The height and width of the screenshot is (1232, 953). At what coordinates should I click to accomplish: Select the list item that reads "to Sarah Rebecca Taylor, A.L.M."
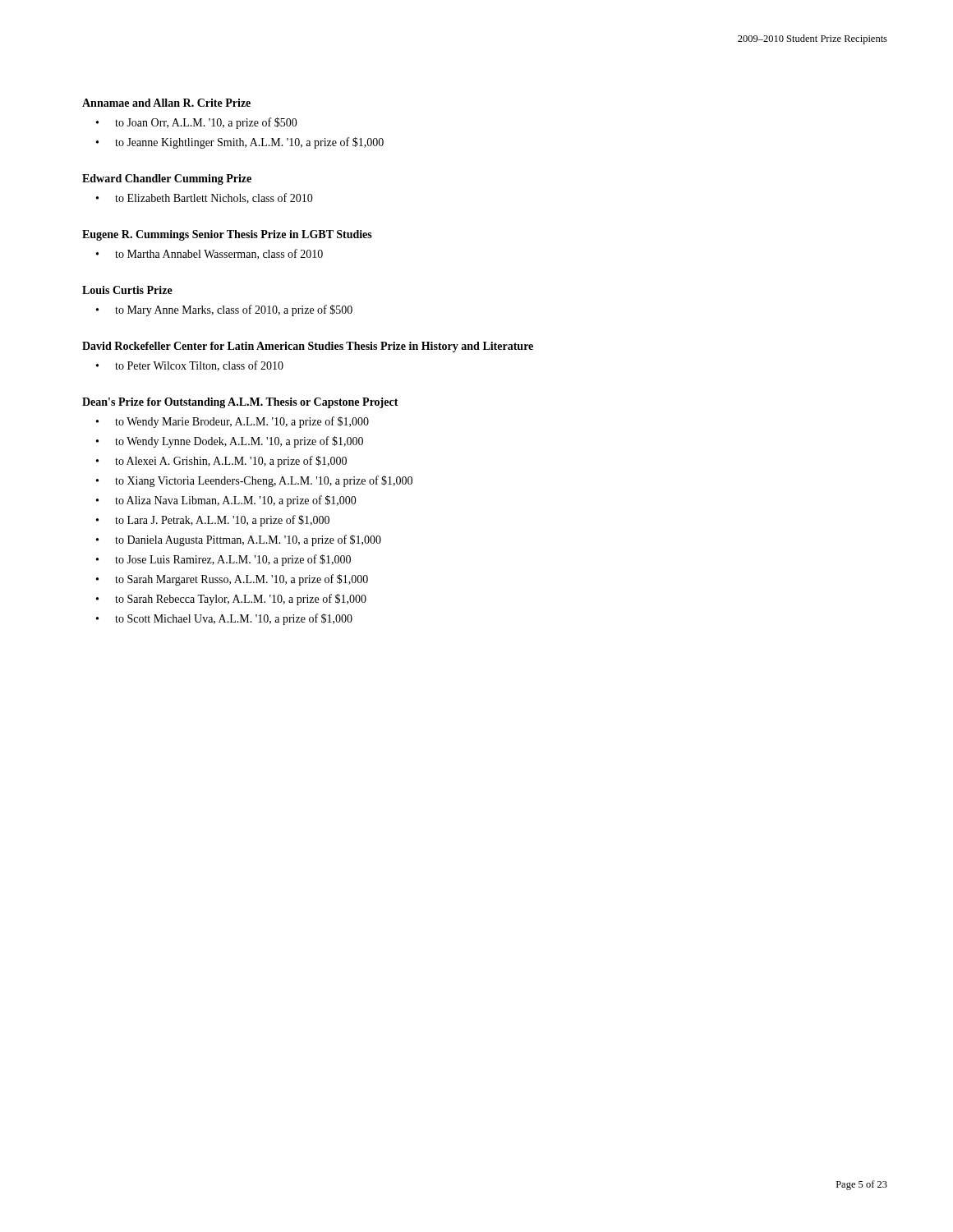241,599
